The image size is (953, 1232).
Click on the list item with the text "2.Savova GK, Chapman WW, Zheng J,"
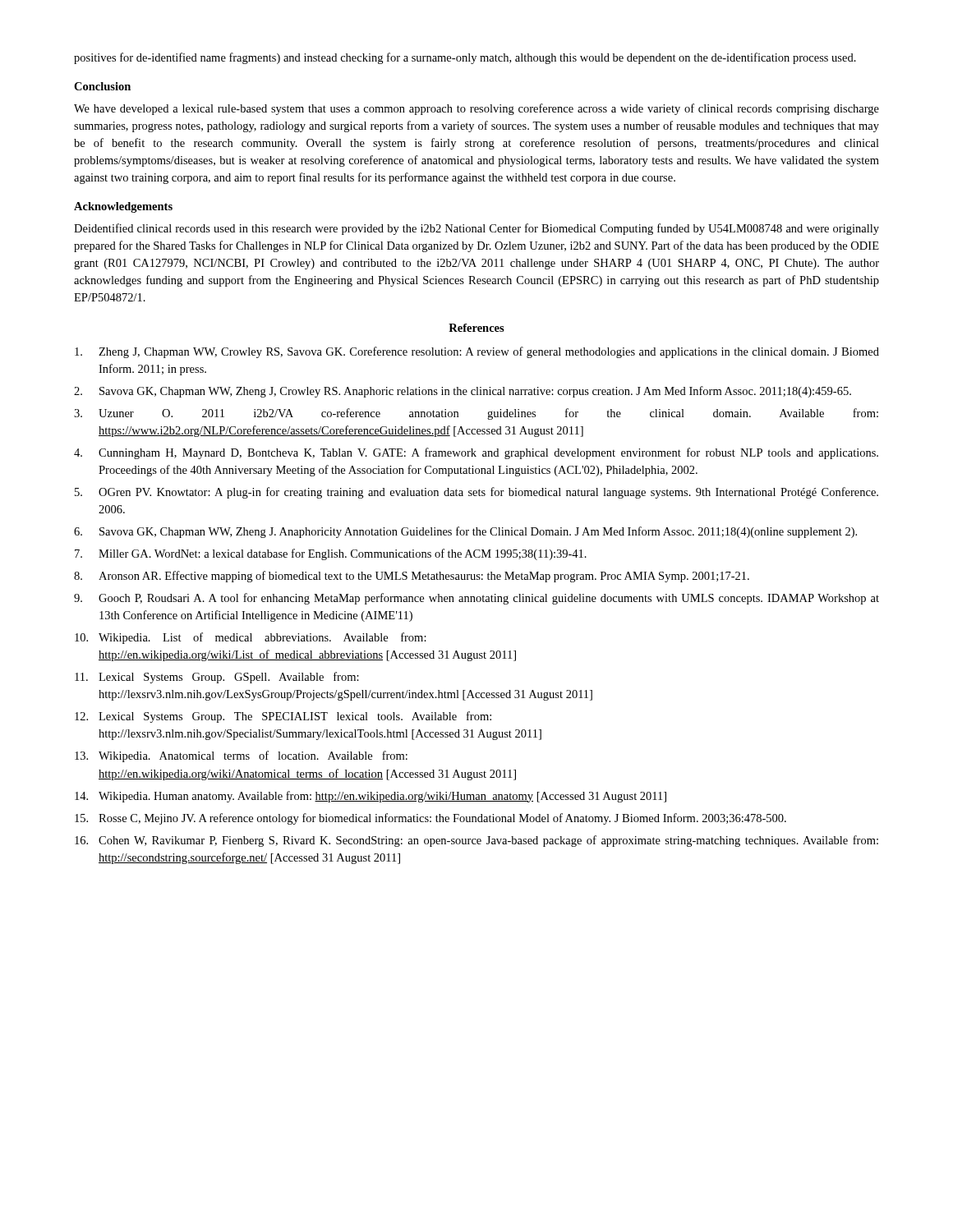(x=476, y=392)
